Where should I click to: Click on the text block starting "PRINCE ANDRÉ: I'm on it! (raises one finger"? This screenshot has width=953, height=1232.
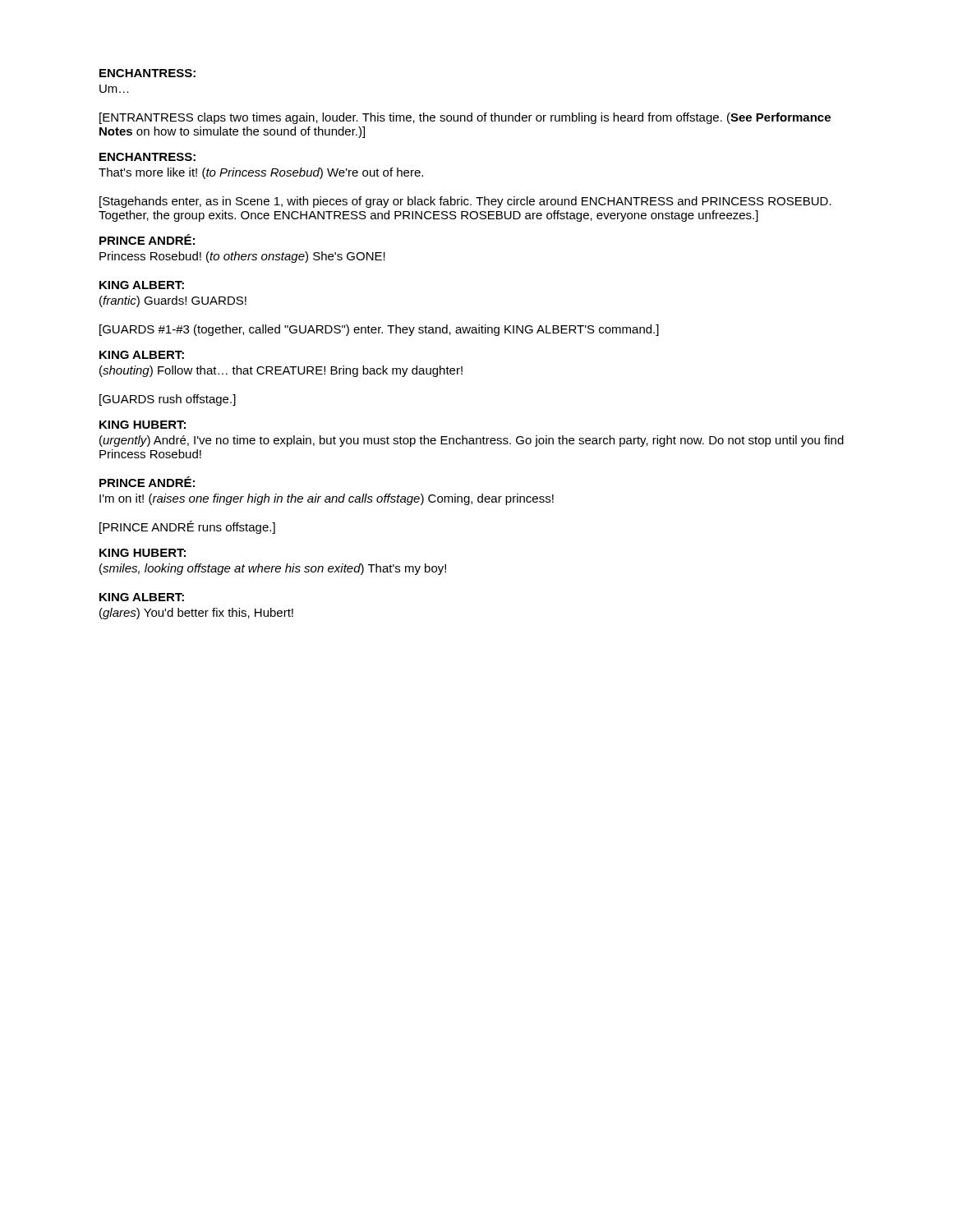click(476, 490)
